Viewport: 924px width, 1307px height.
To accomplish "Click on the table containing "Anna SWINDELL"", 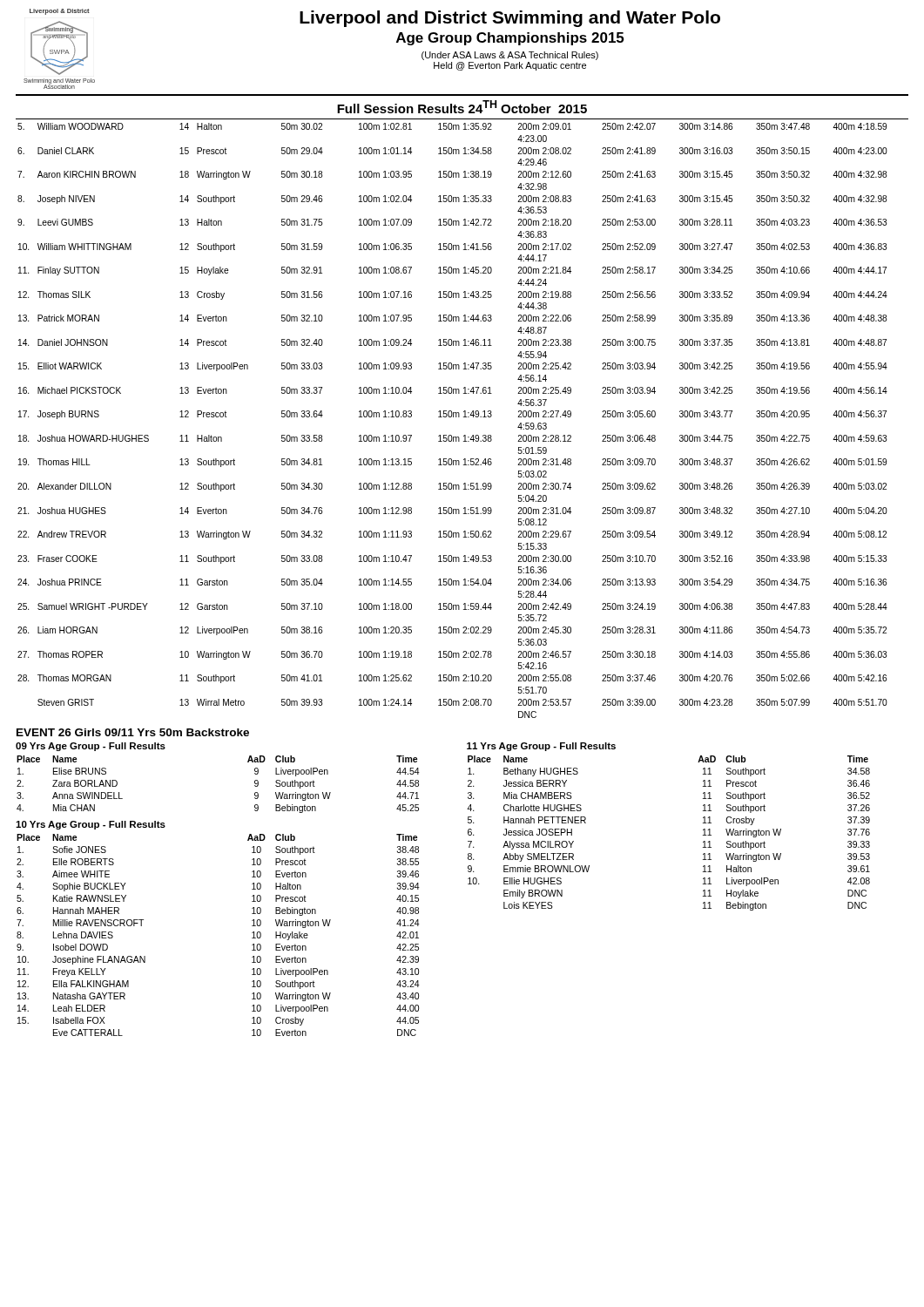I will (x=237, y=784).
